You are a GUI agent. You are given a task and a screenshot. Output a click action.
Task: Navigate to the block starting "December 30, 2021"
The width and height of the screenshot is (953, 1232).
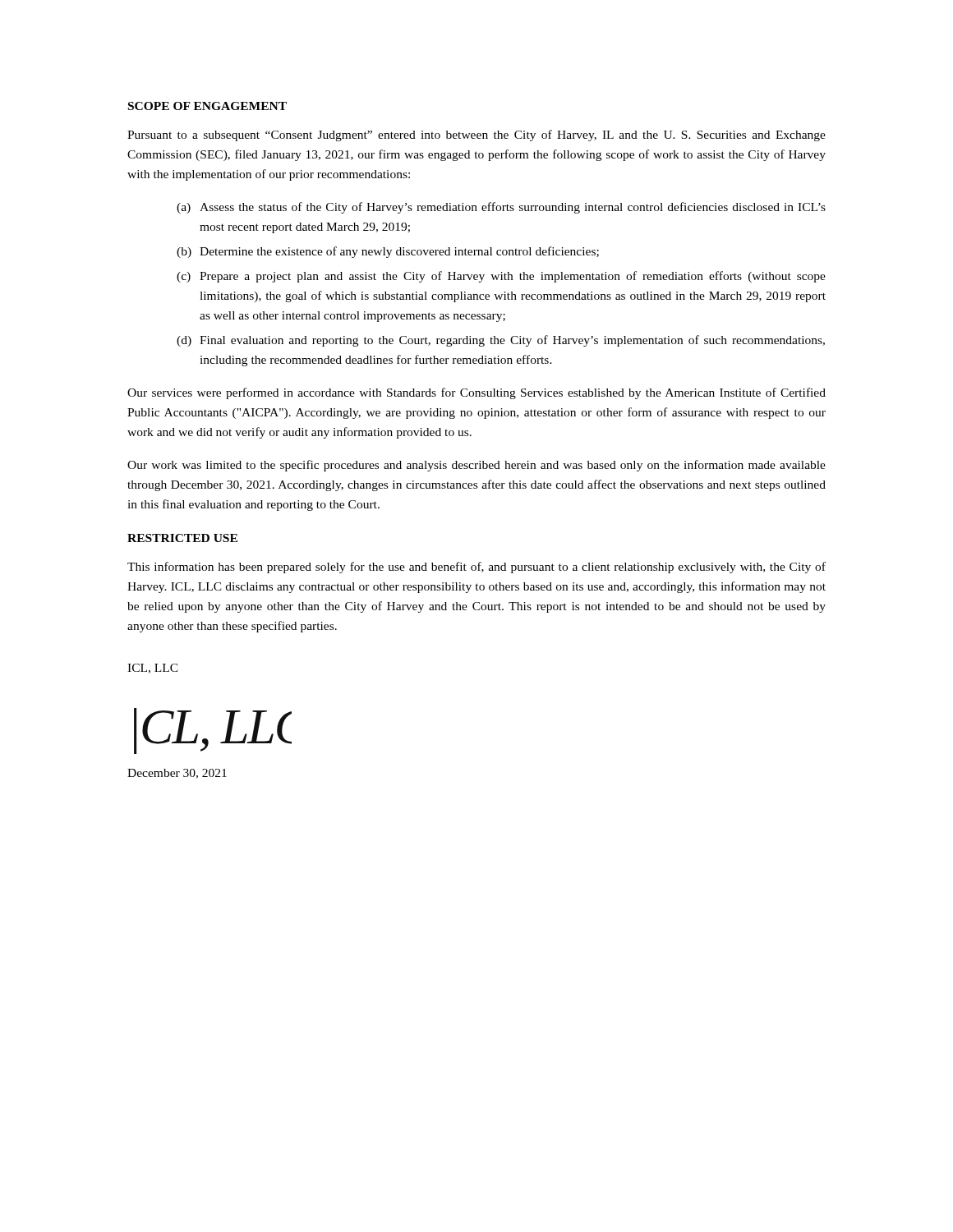pos(177,773)
